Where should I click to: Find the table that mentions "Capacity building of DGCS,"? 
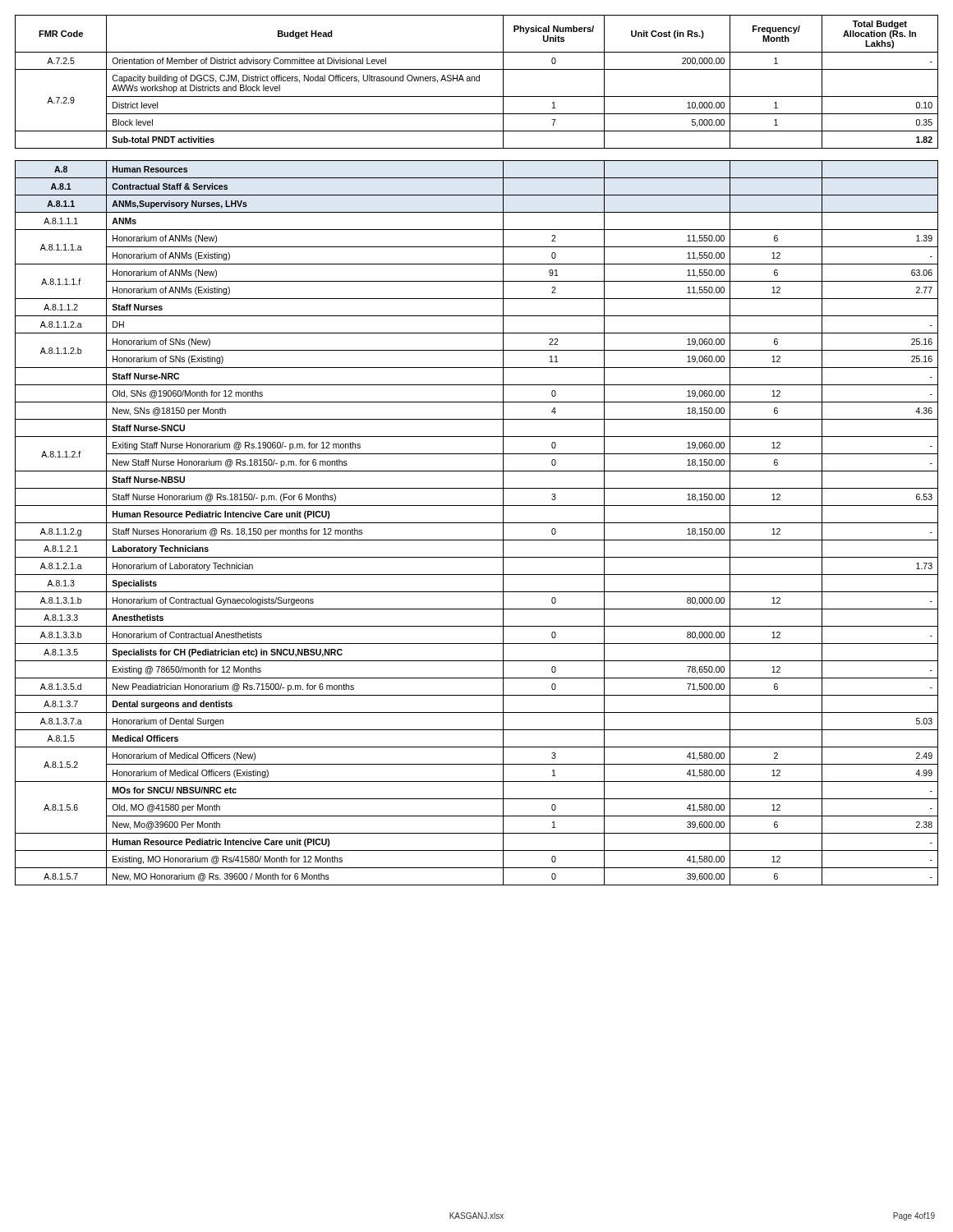(x=476, y=450)
